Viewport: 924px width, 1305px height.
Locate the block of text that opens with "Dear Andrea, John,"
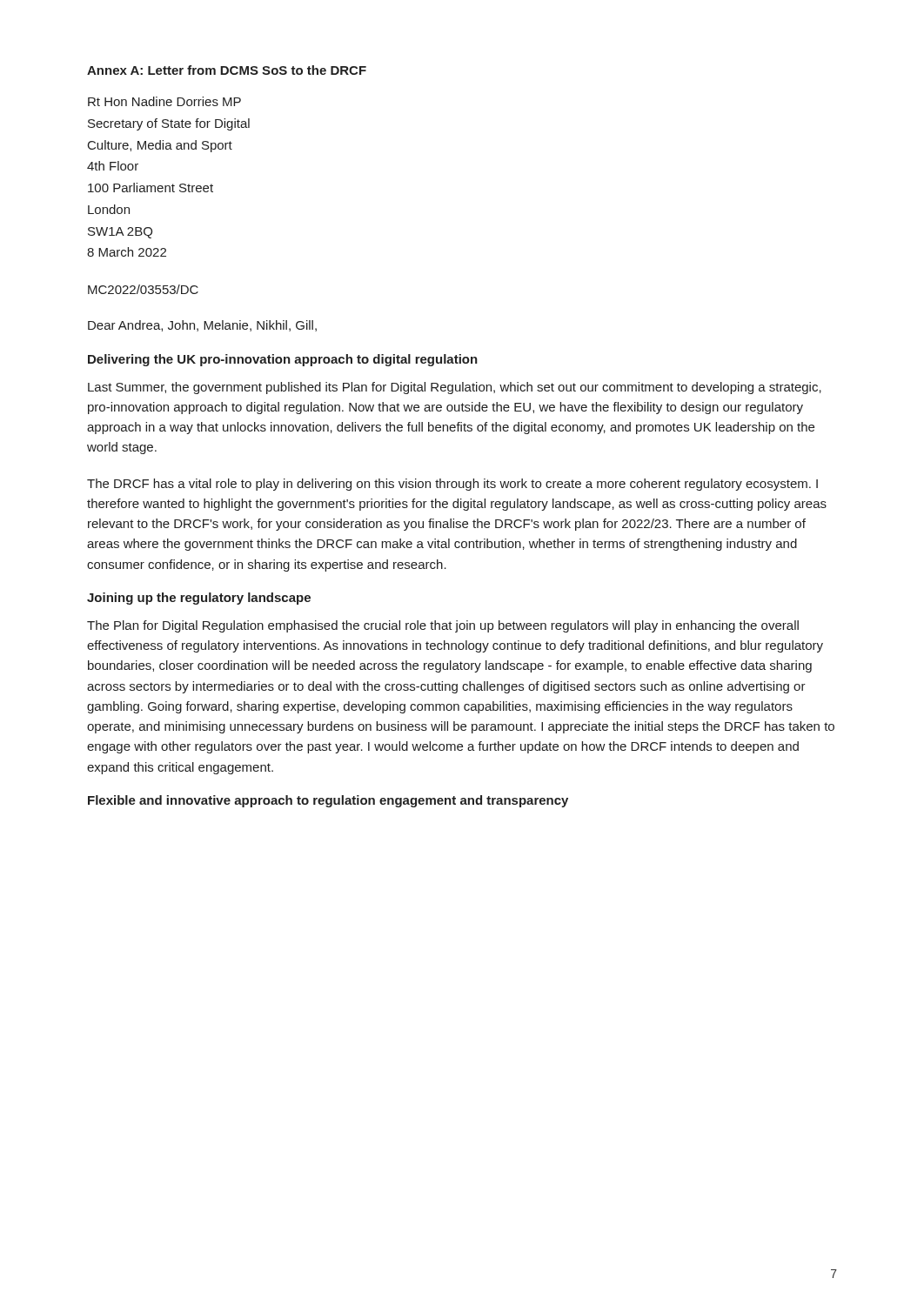point(202,325)
